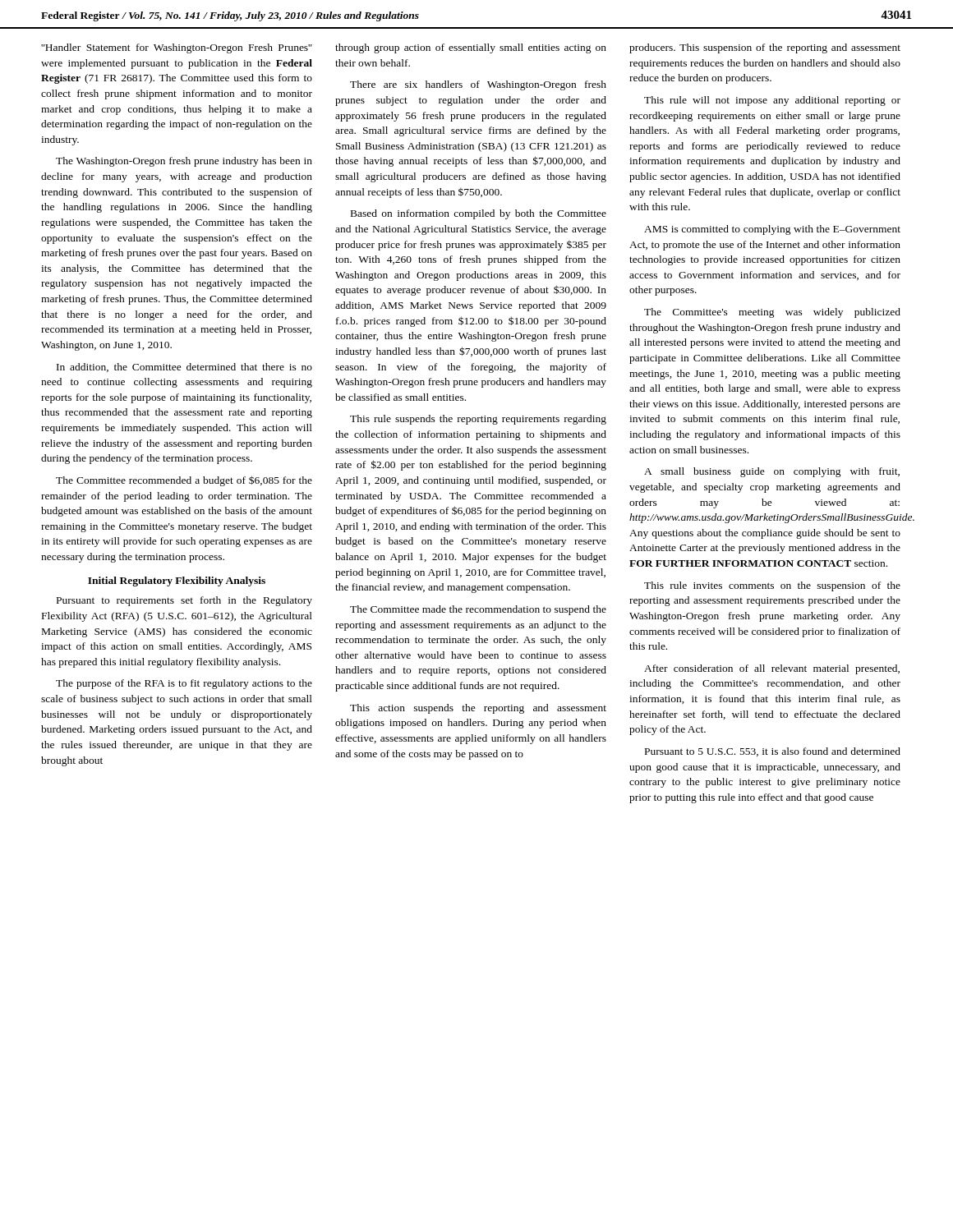Locate the text starting "In addition, the Committee determined that"

(177, 413)
